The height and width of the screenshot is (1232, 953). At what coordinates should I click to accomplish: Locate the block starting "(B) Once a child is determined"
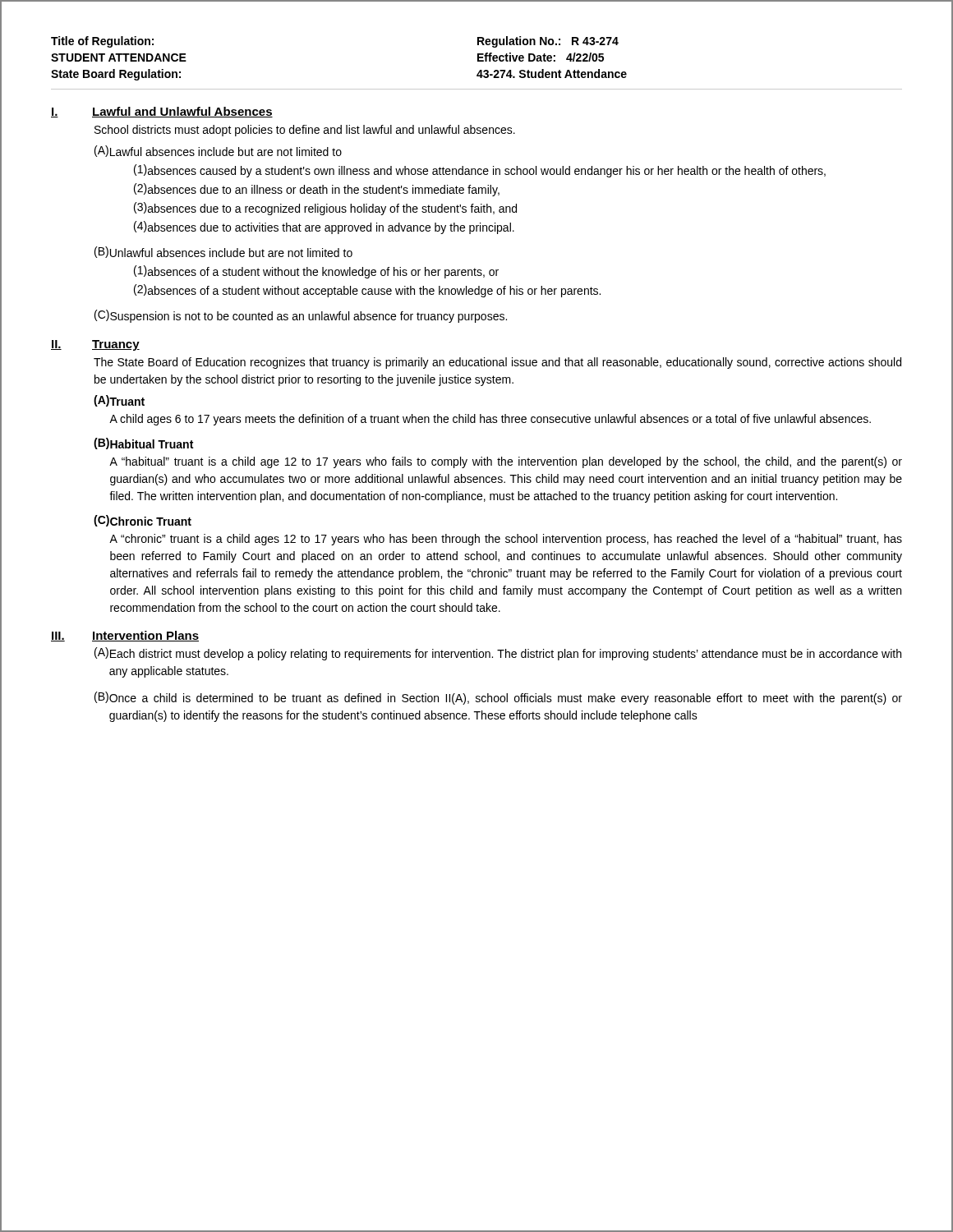click(x=476, y=707)
